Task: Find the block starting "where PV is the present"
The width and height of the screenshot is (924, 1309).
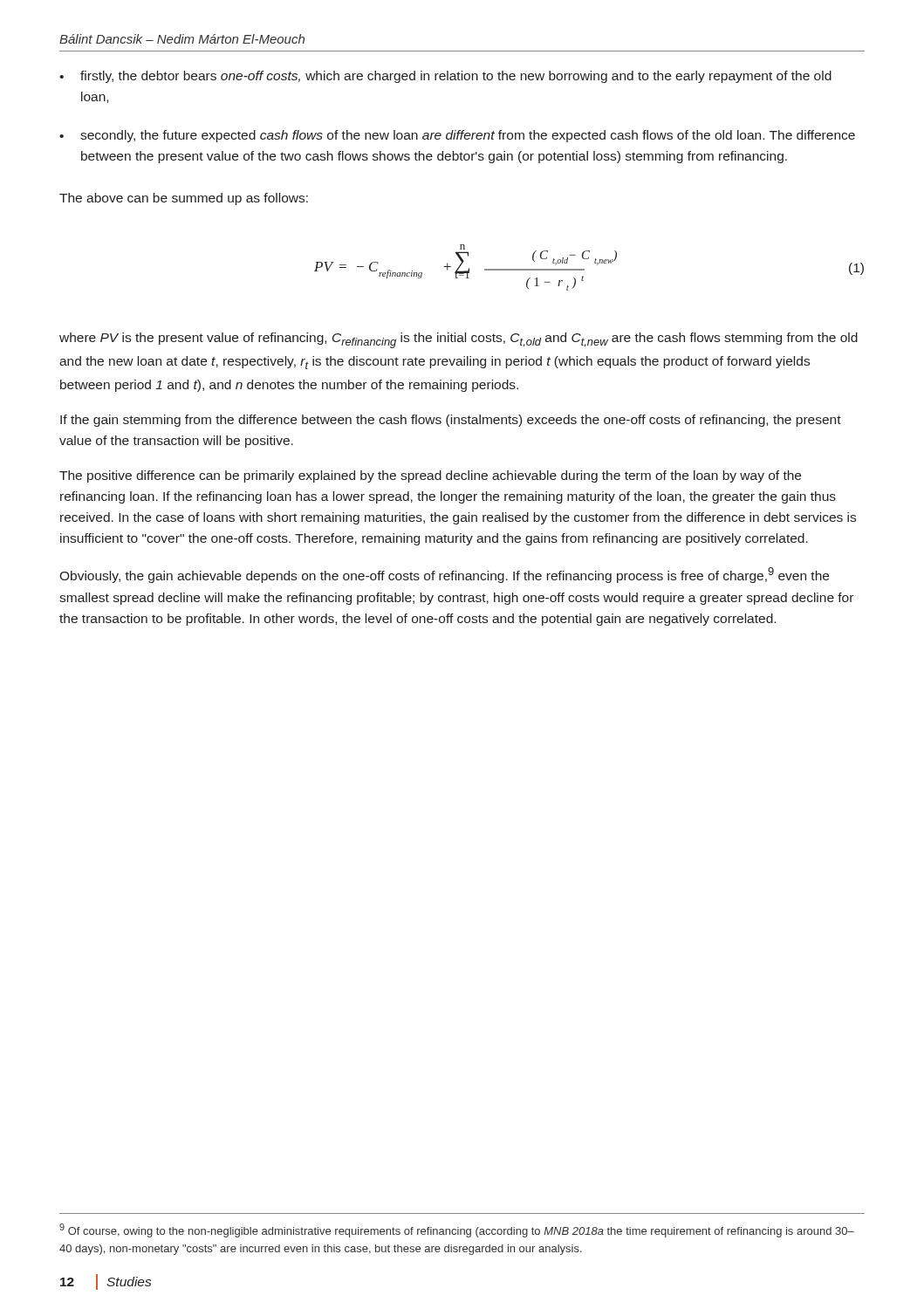Action: pos(462,361)
